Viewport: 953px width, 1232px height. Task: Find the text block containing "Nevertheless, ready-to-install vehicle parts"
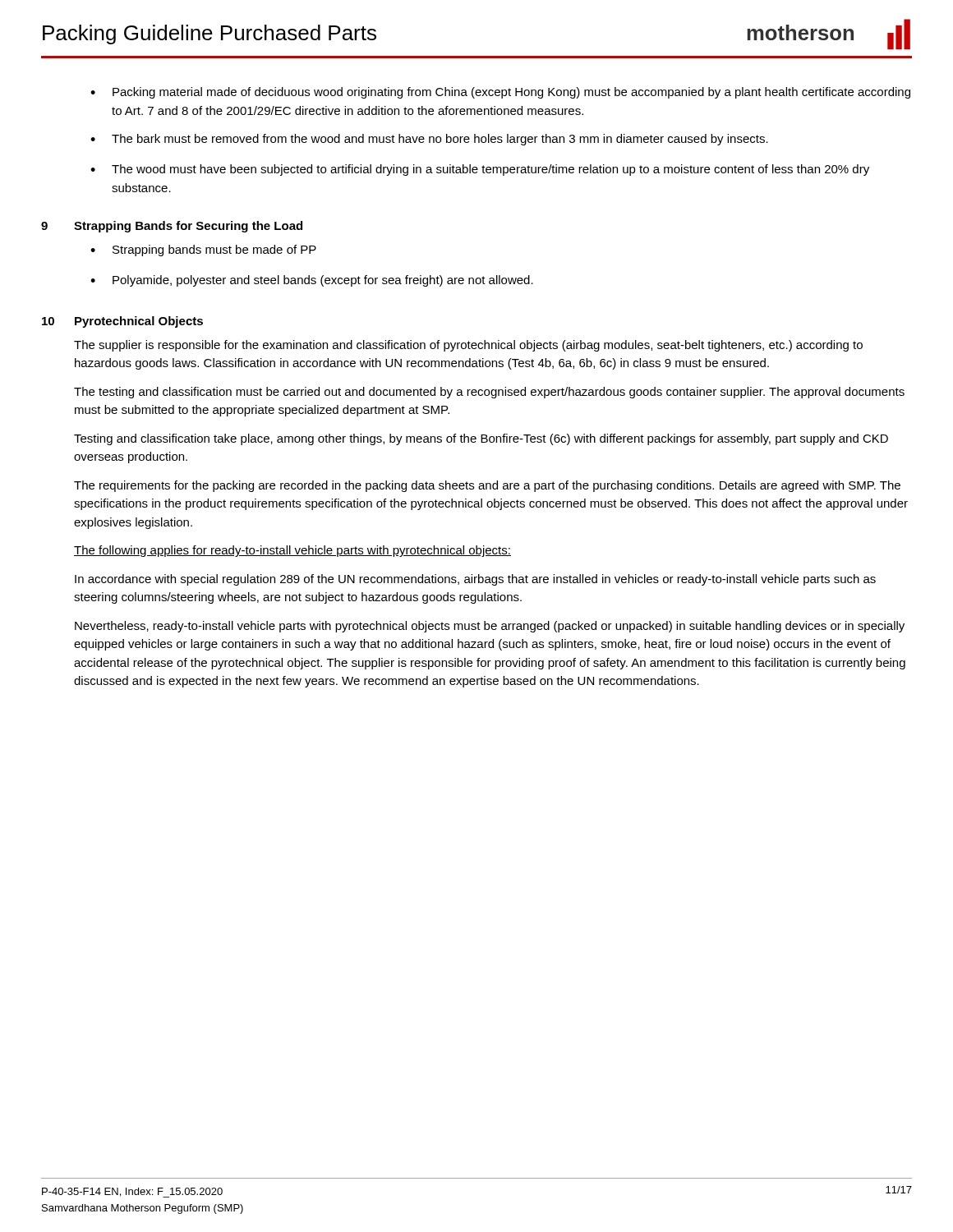pos(490,653)
